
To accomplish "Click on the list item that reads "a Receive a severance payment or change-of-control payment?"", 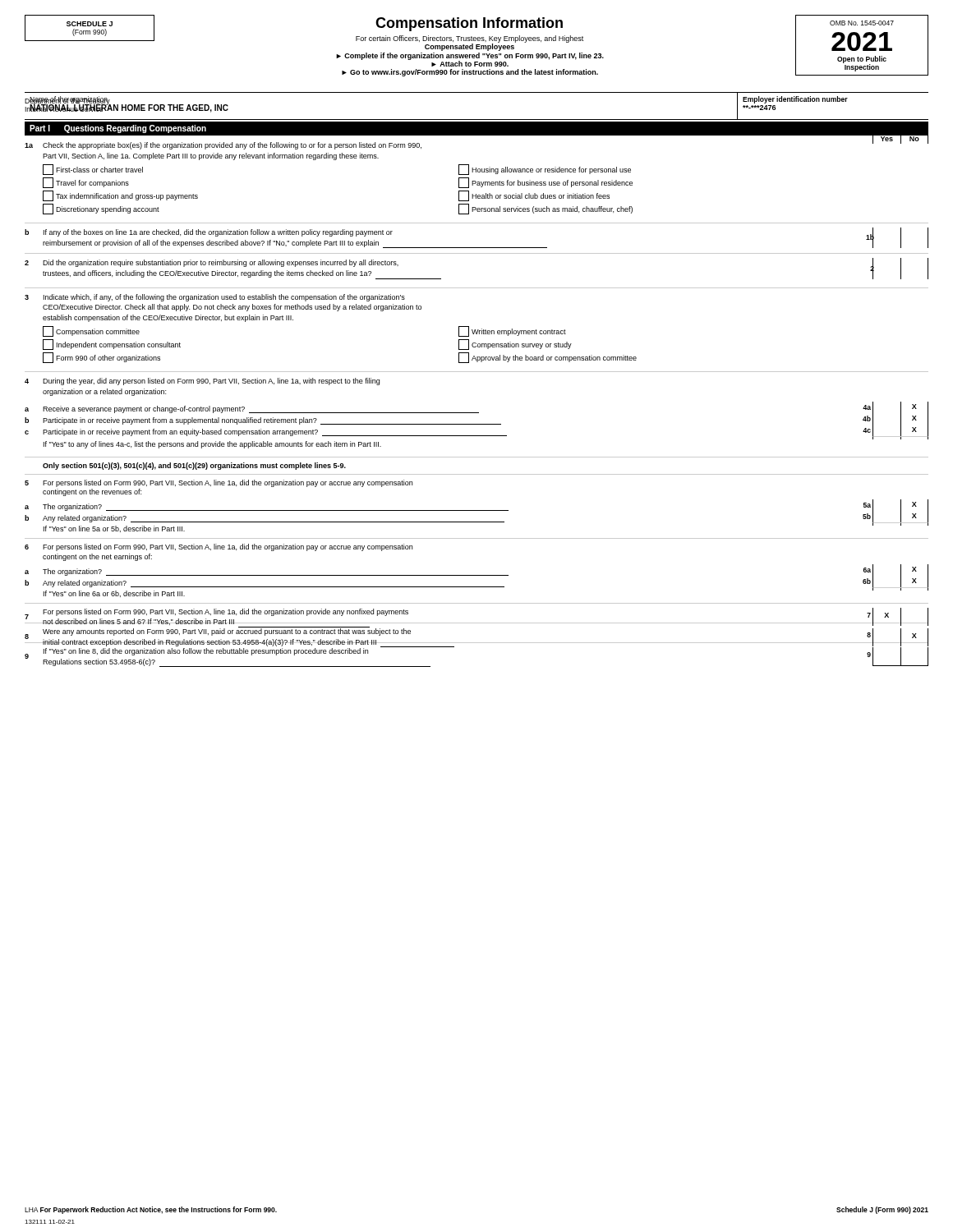I will (x=476, y=409).
